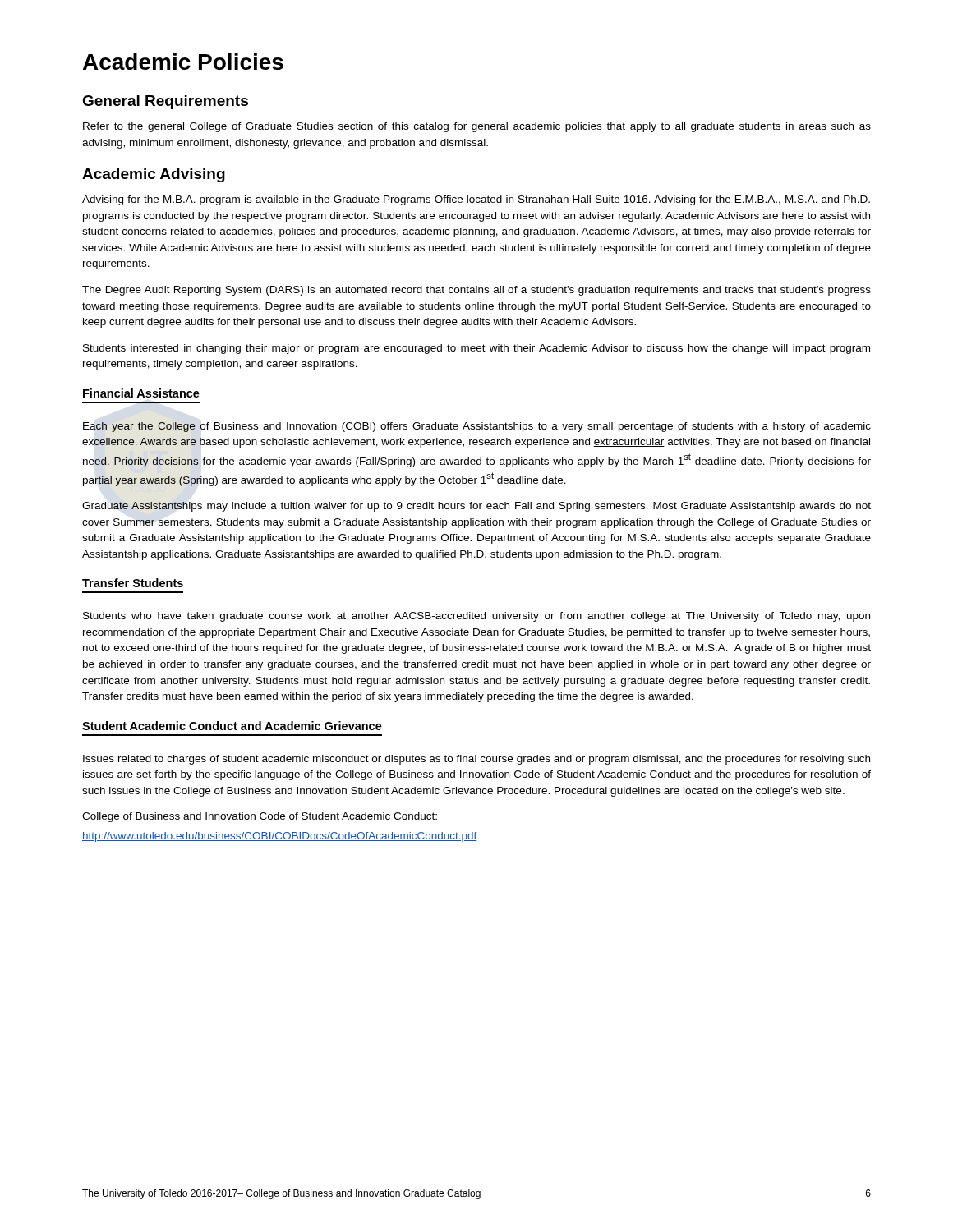Find the text starting "Transfer Students"
Image resolution: width=953 pixels, height=1232 pixels.
[133, 585]
